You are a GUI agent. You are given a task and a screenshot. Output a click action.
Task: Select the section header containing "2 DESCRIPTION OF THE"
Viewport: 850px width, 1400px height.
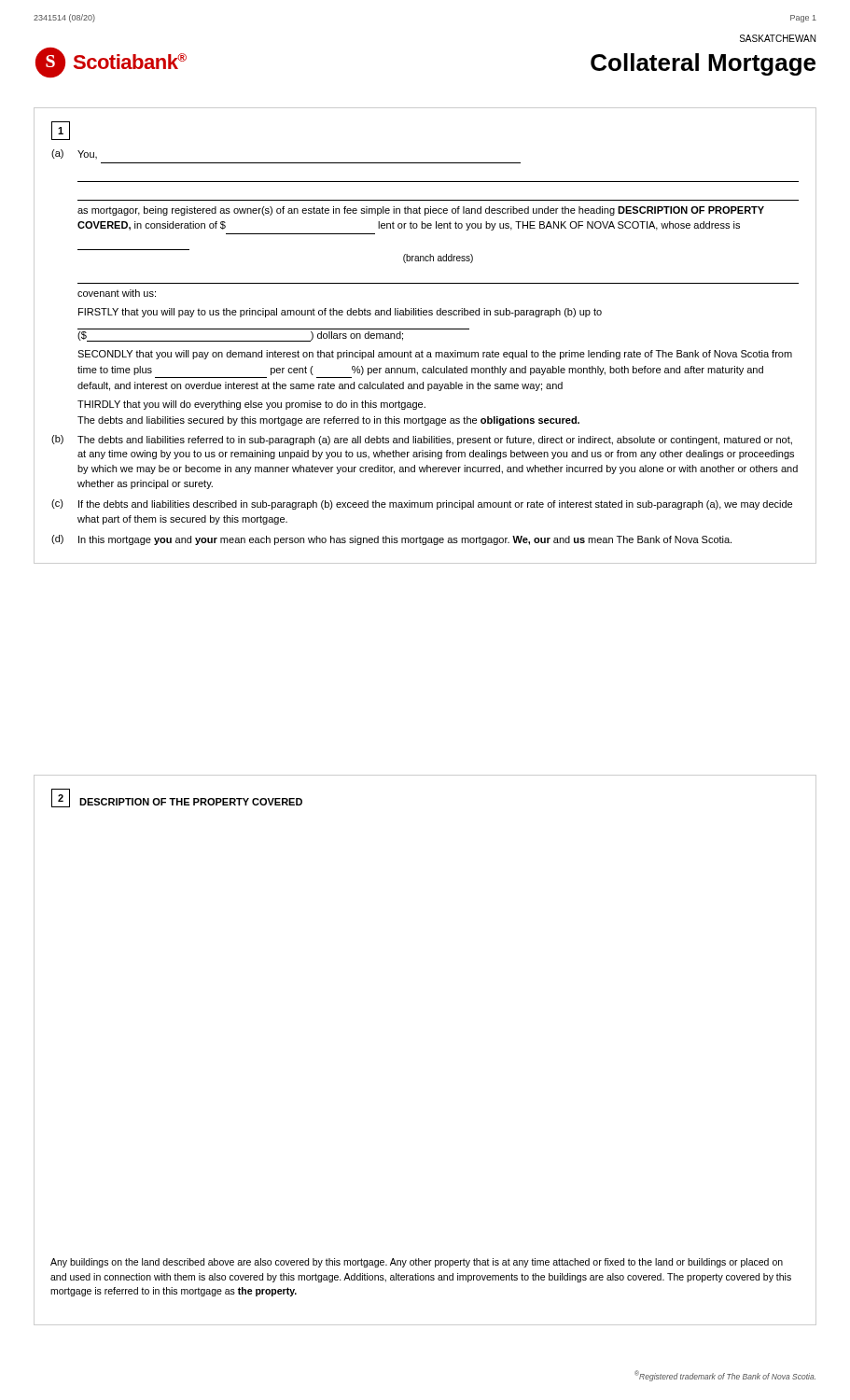tap(177, 798)
